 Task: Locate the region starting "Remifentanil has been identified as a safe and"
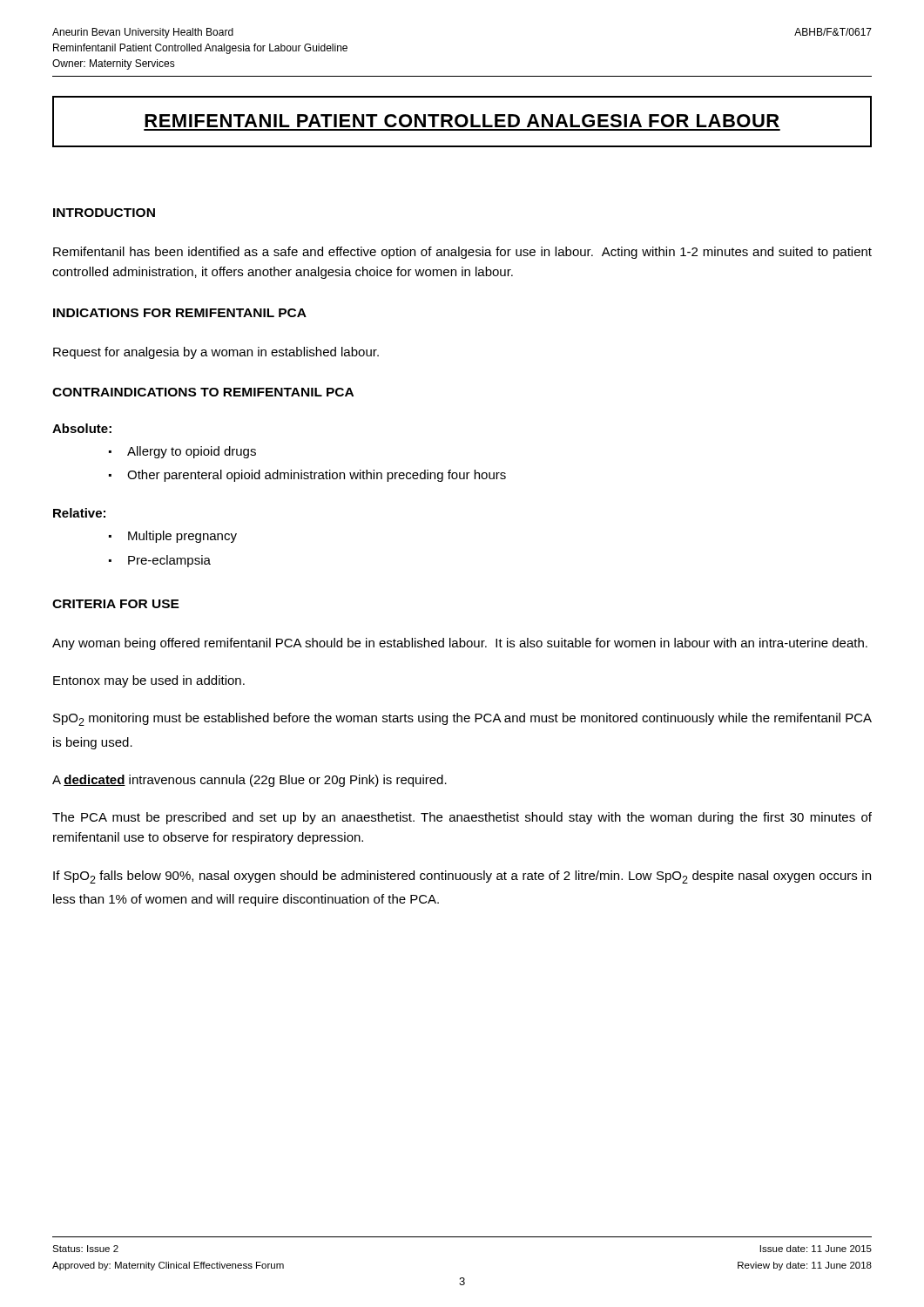click(462, 262)
